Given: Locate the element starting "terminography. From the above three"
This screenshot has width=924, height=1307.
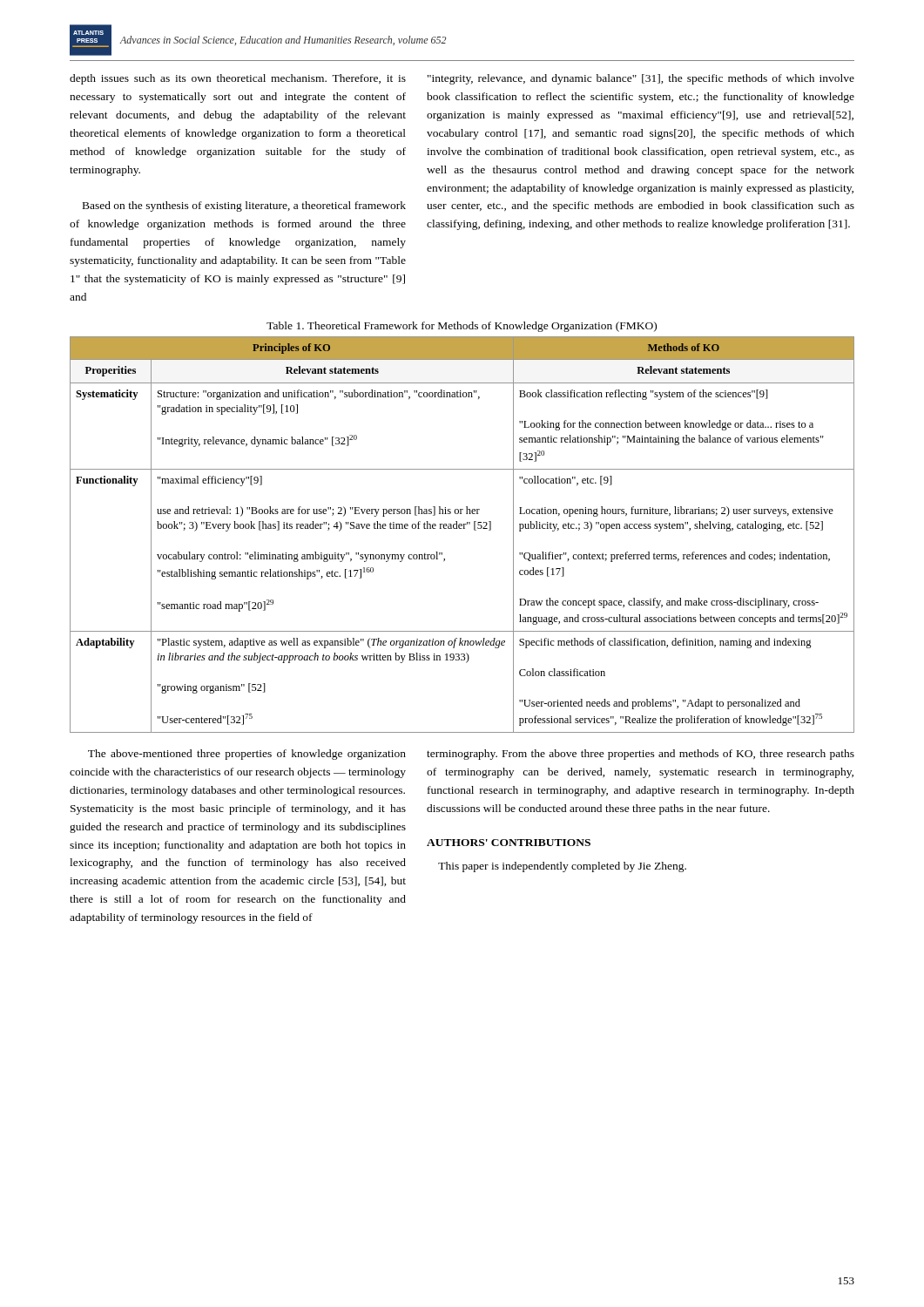Looking at the screenshot, I should point(640,781).
